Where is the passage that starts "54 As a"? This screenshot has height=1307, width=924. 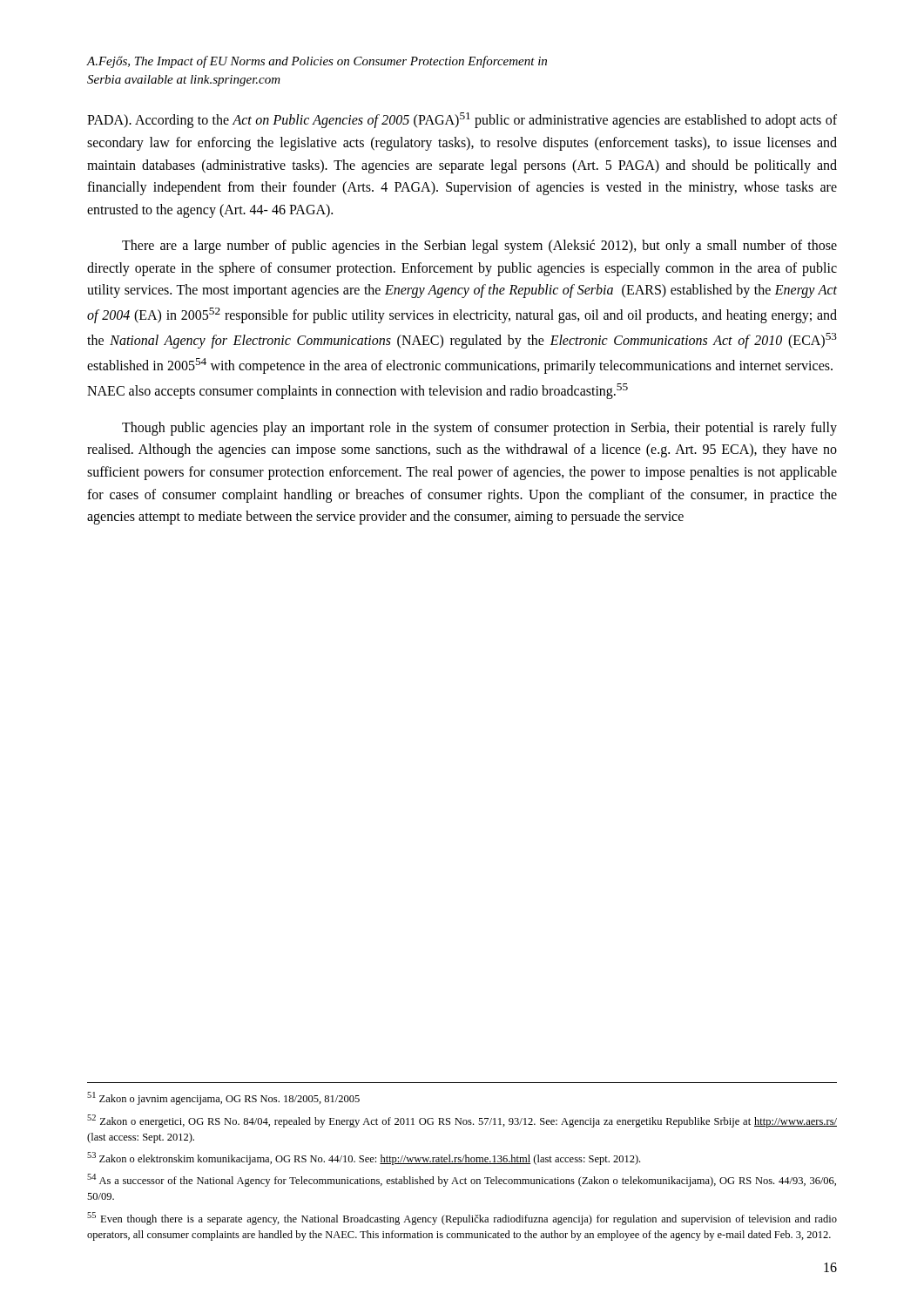coord(462,1187)
